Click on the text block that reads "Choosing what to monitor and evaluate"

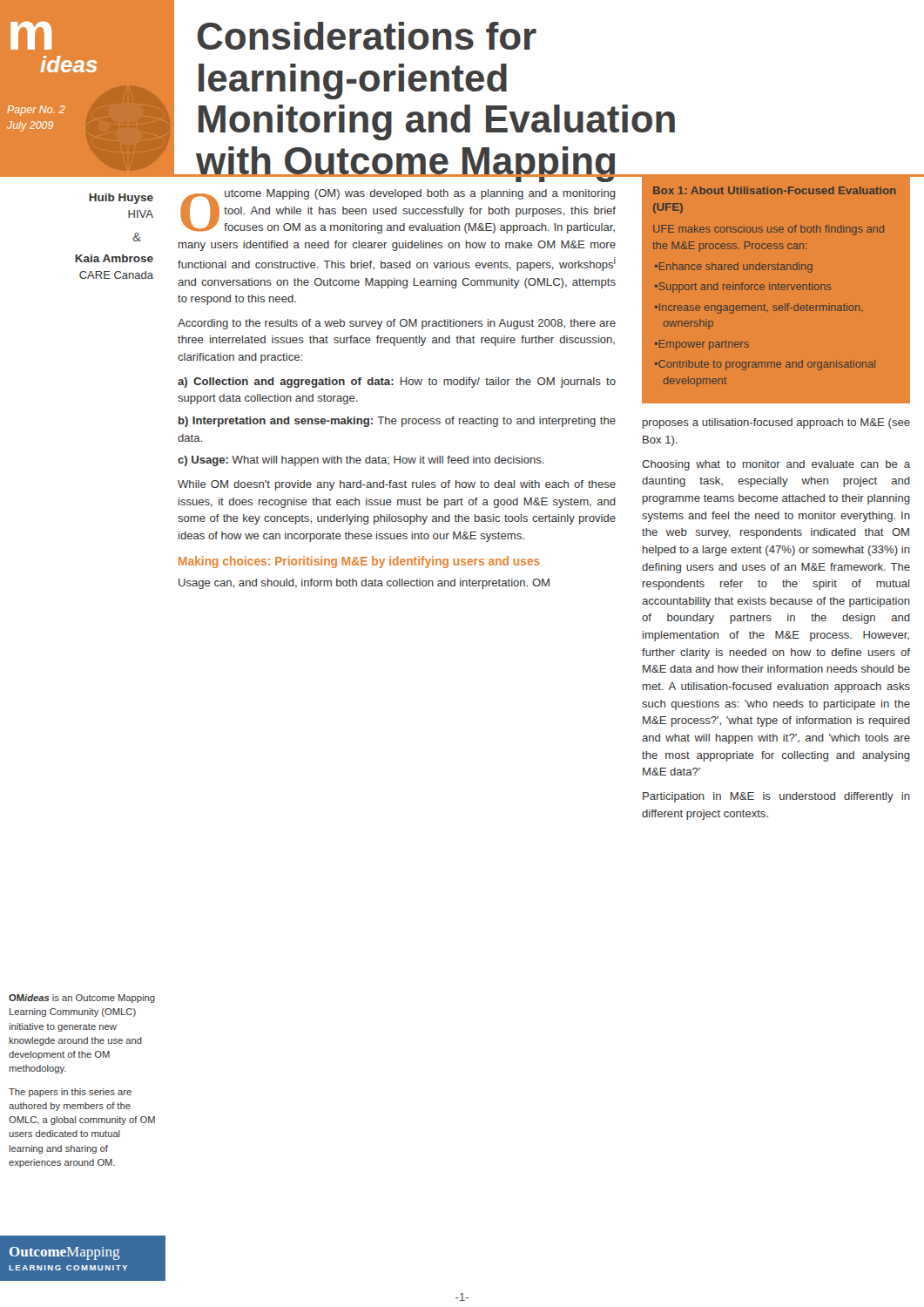[776, 618]
